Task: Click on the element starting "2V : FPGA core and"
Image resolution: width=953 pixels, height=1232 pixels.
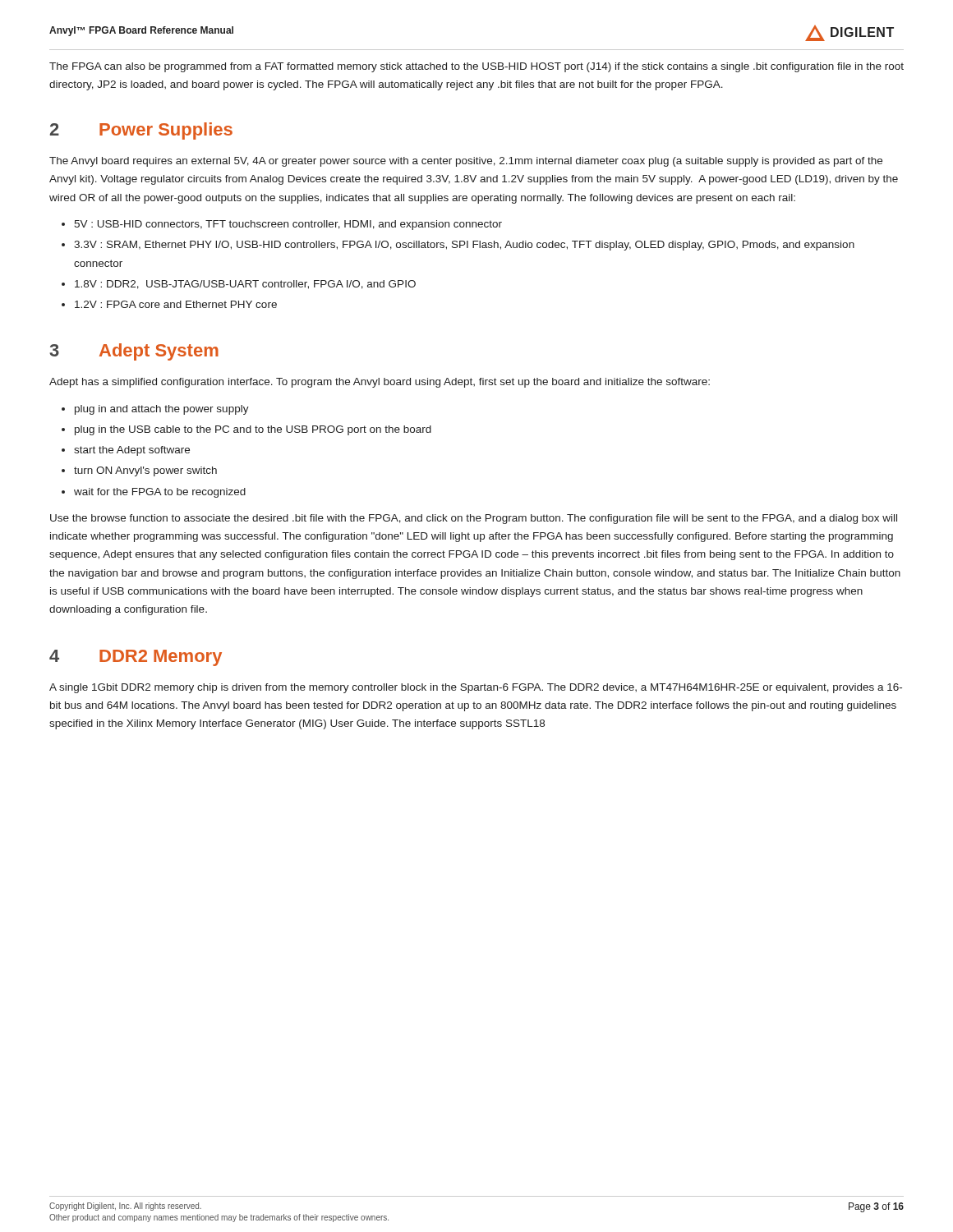Action: click(176, 304)
